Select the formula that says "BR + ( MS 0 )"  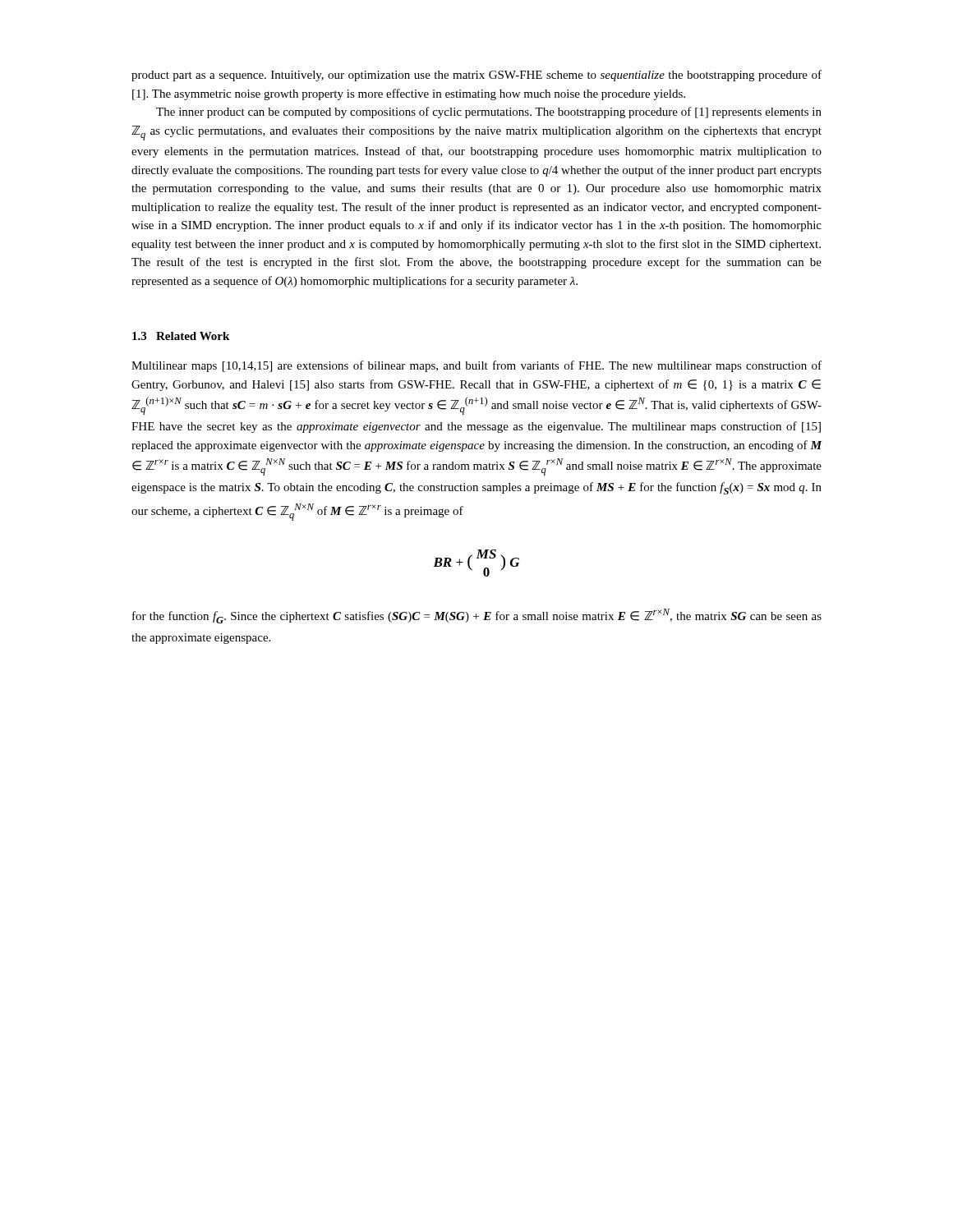pyautogui.click(x=476, y=564)
